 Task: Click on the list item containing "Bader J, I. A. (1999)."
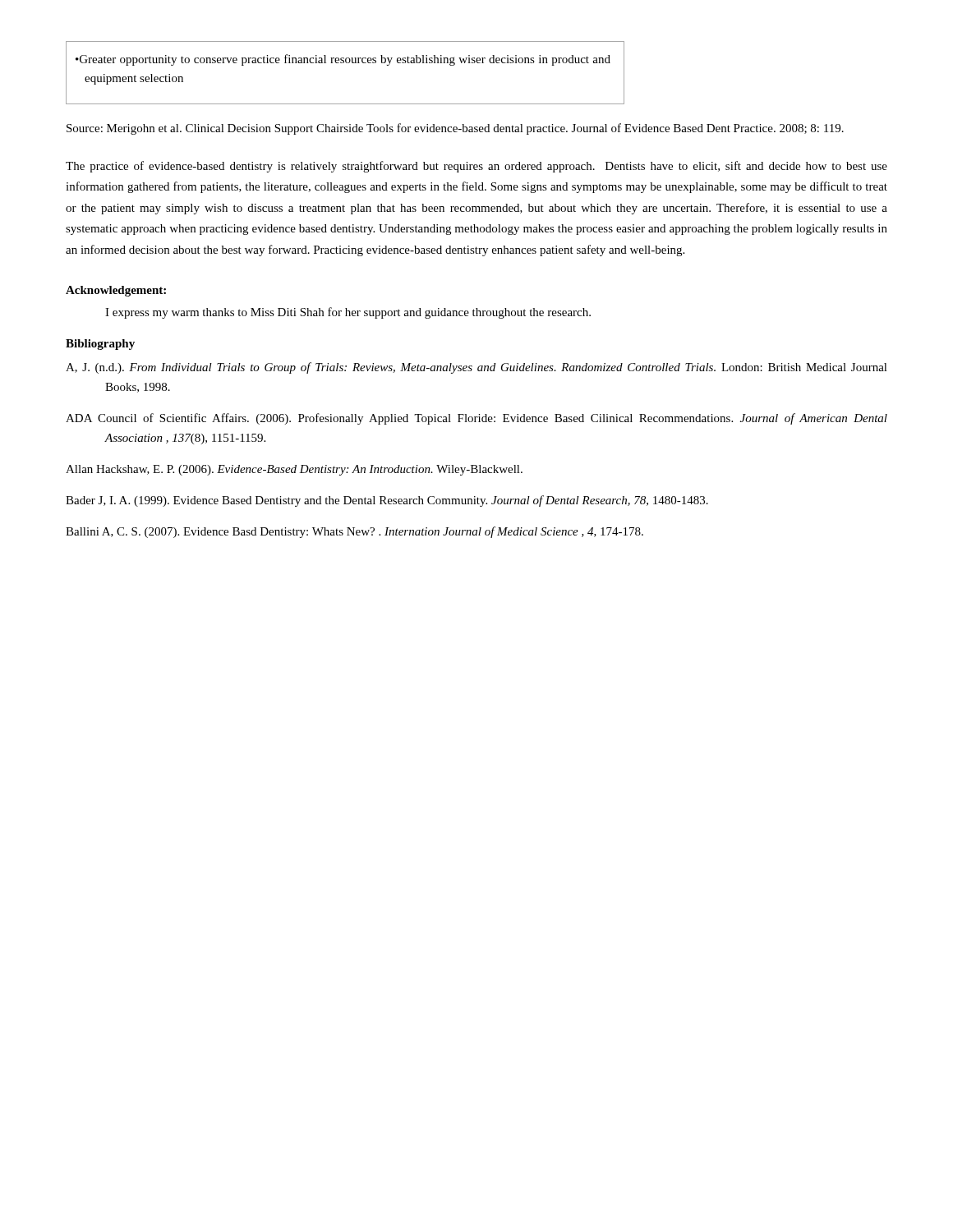407,500
